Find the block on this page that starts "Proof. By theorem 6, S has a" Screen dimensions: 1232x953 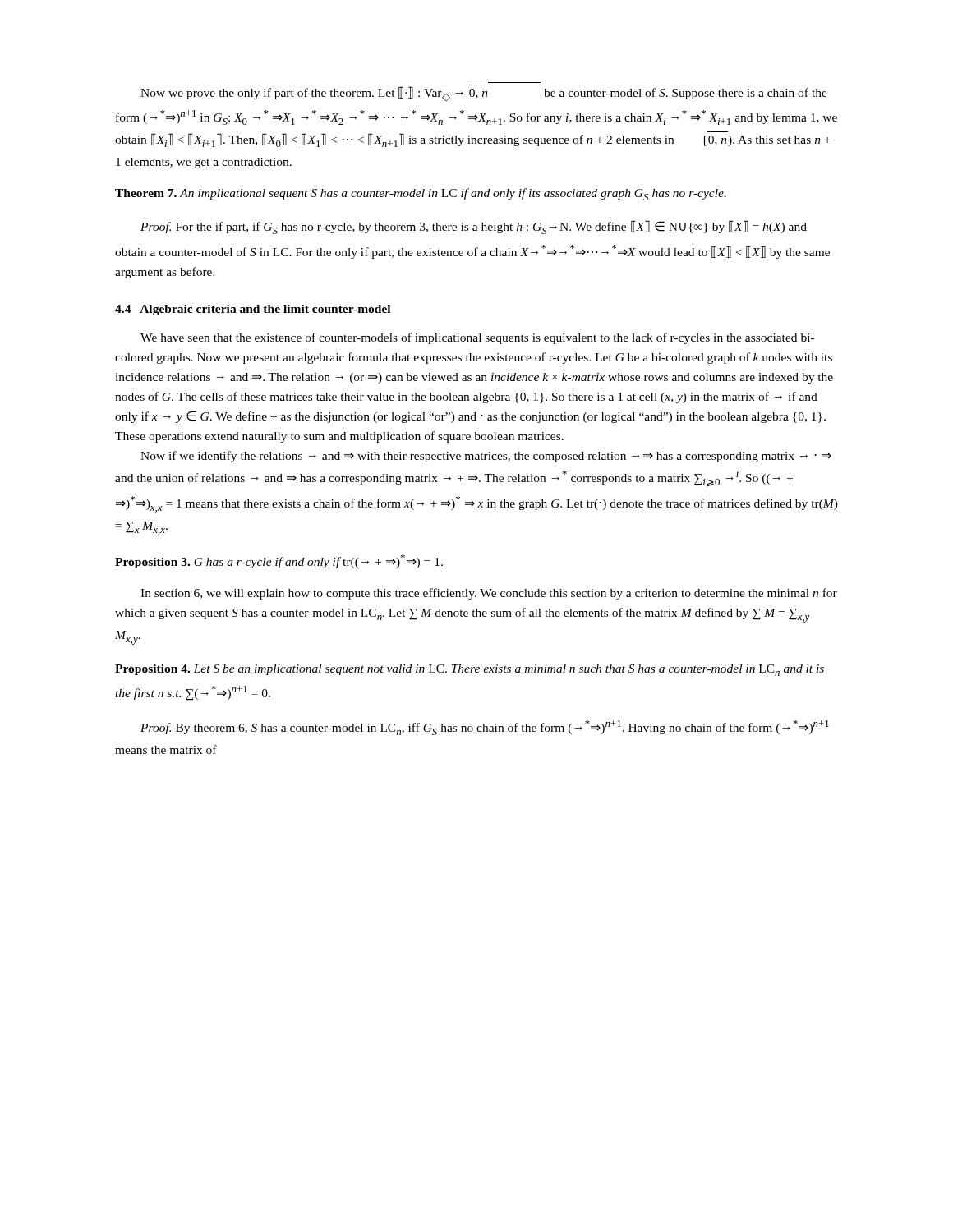[x=472, y=736]
